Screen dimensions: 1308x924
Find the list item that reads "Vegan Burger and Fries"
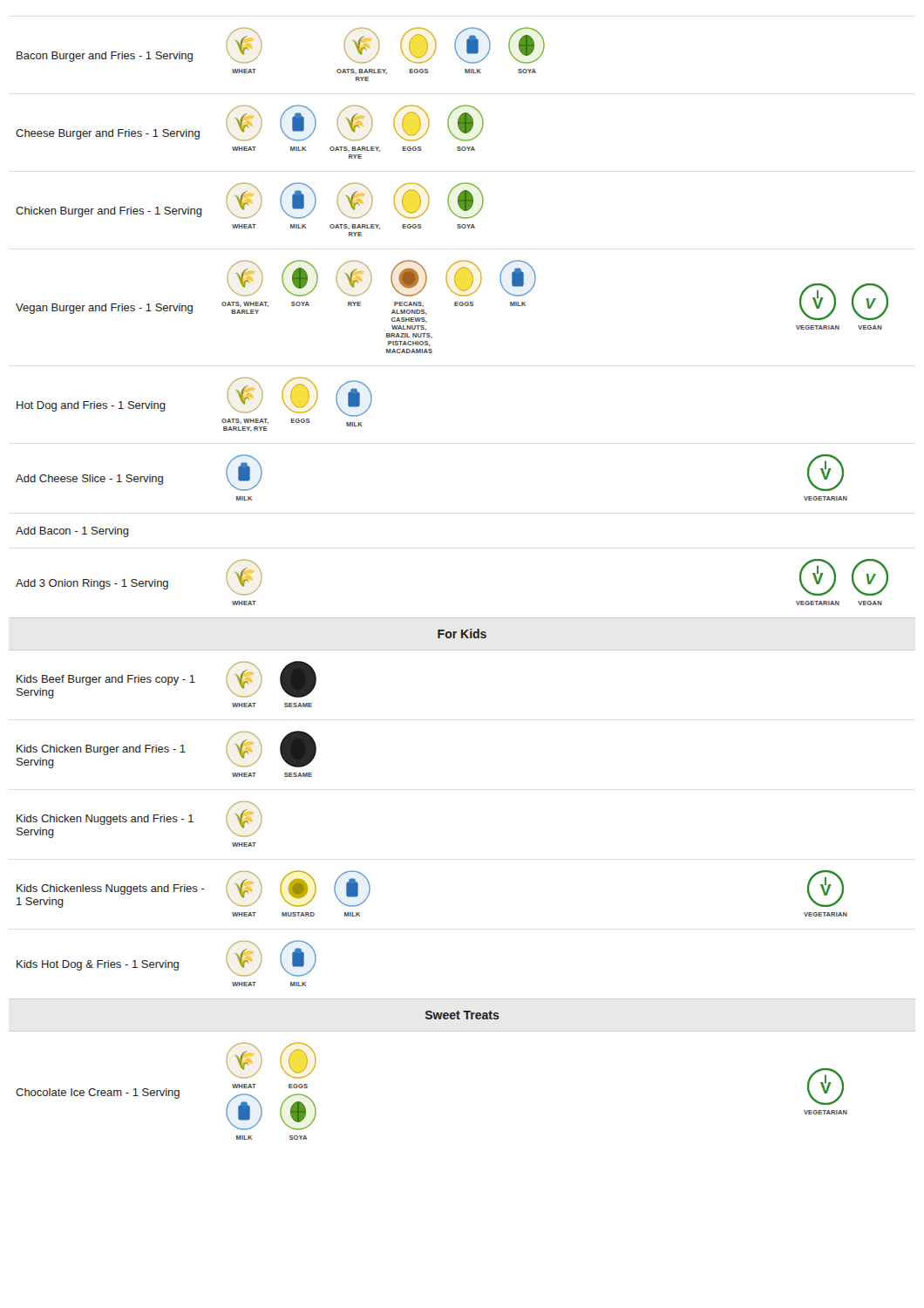click(x=462, y=307)
